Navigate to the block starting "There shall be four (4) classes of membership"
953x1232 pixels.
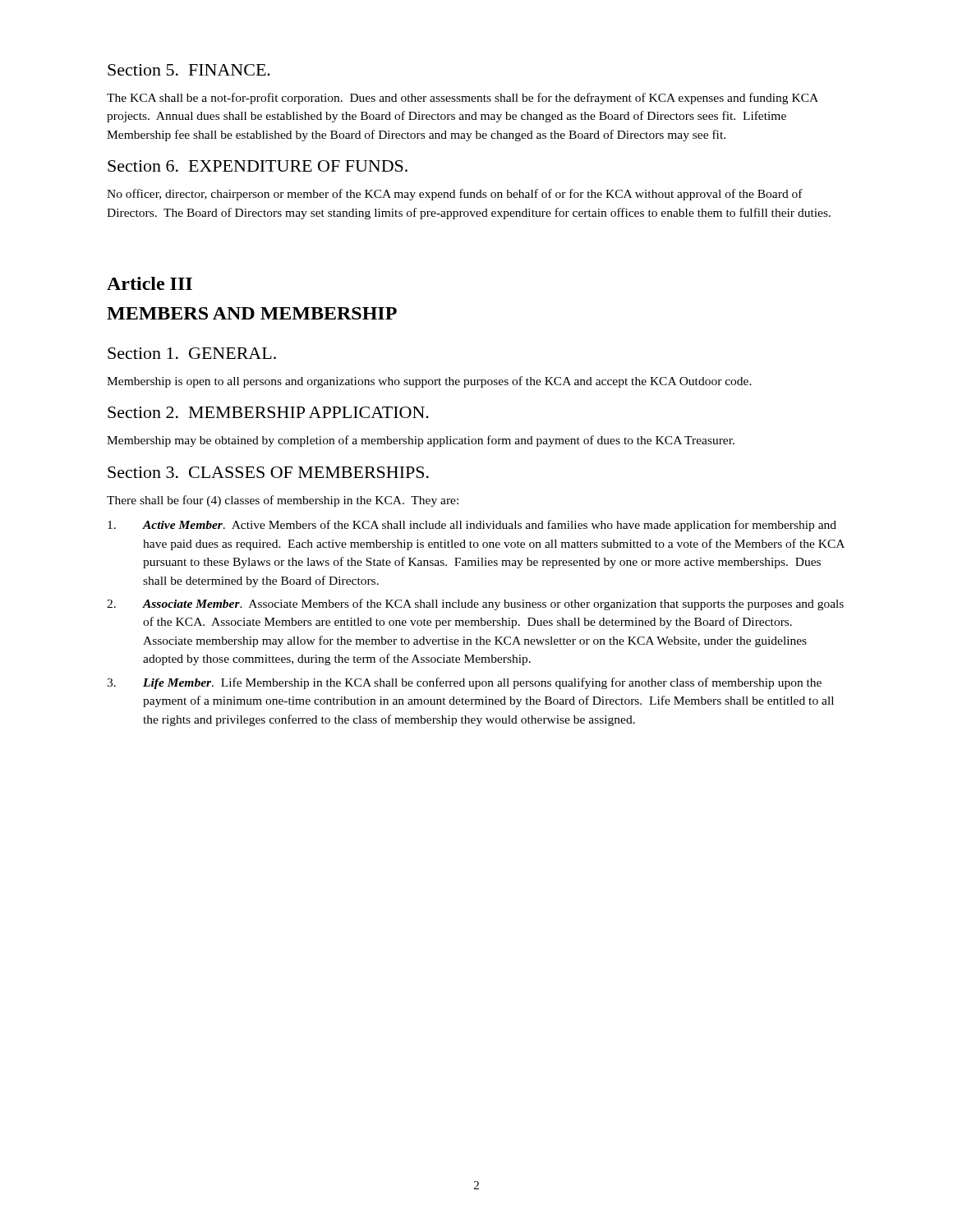283,501
